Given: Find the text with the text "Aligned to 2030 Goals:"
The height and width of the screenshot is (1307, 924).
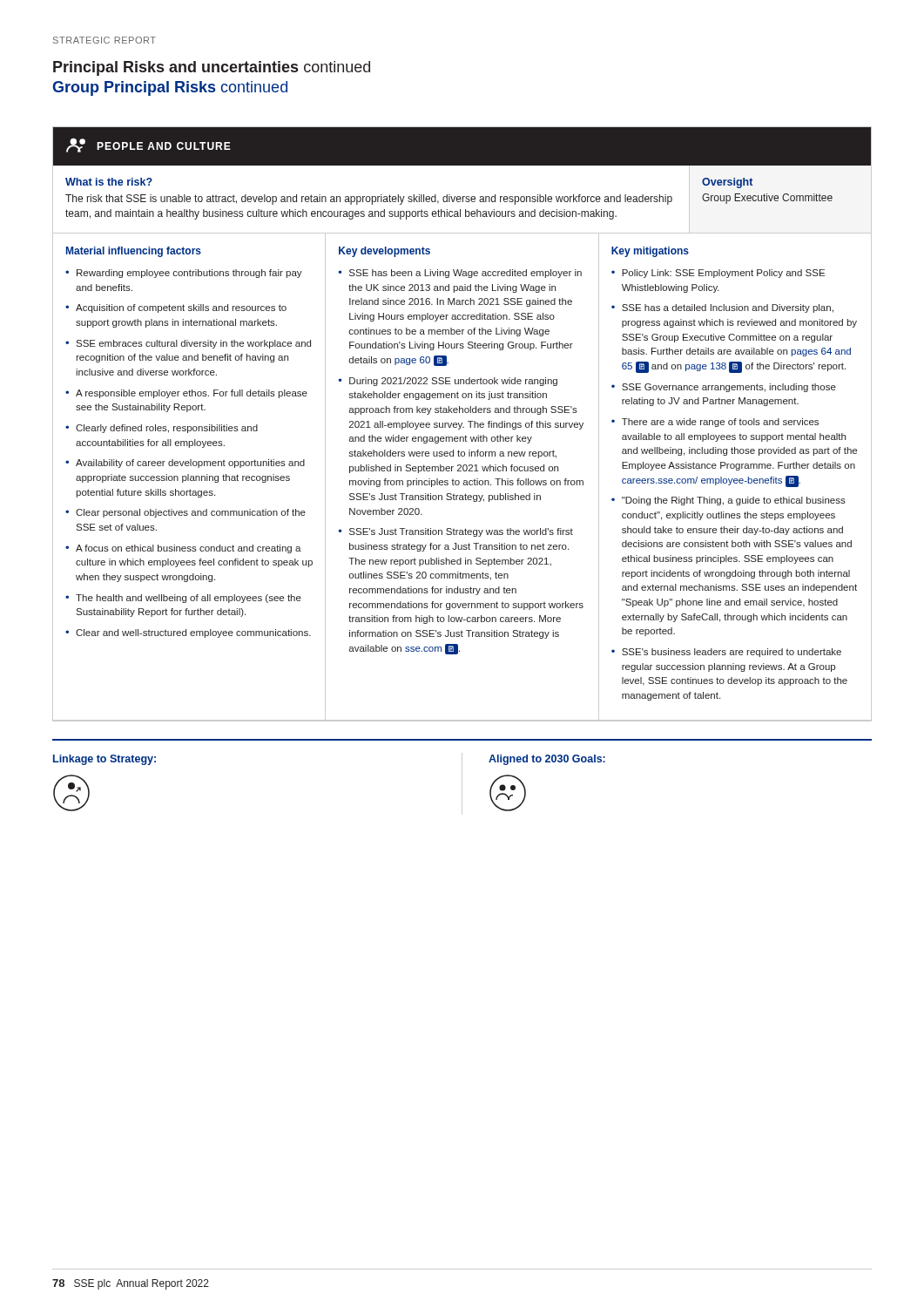Looking at the screenshot, I should pos(547,760).
